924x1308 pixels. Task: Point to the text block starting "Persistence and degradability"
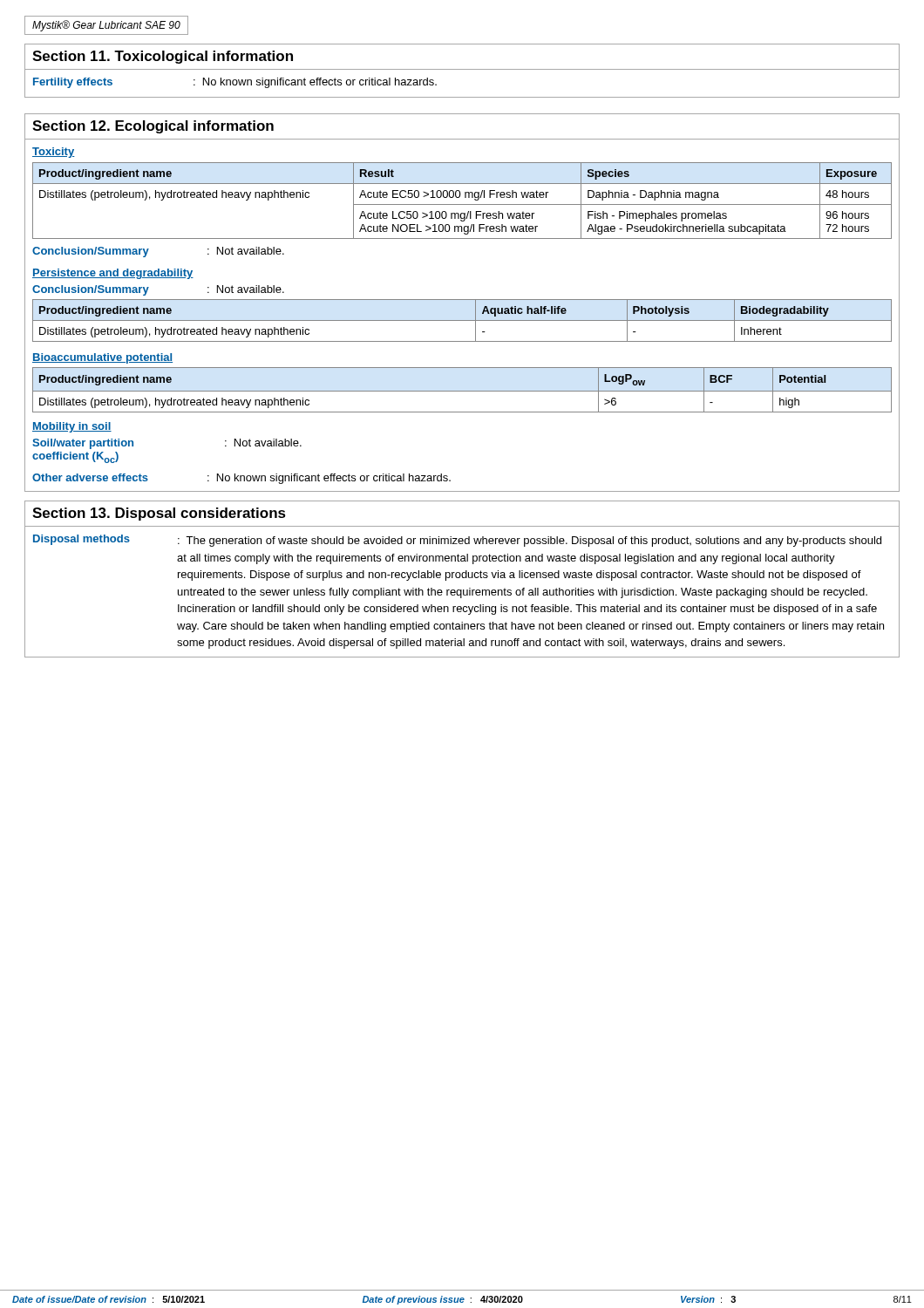click(x=113, y=272)
